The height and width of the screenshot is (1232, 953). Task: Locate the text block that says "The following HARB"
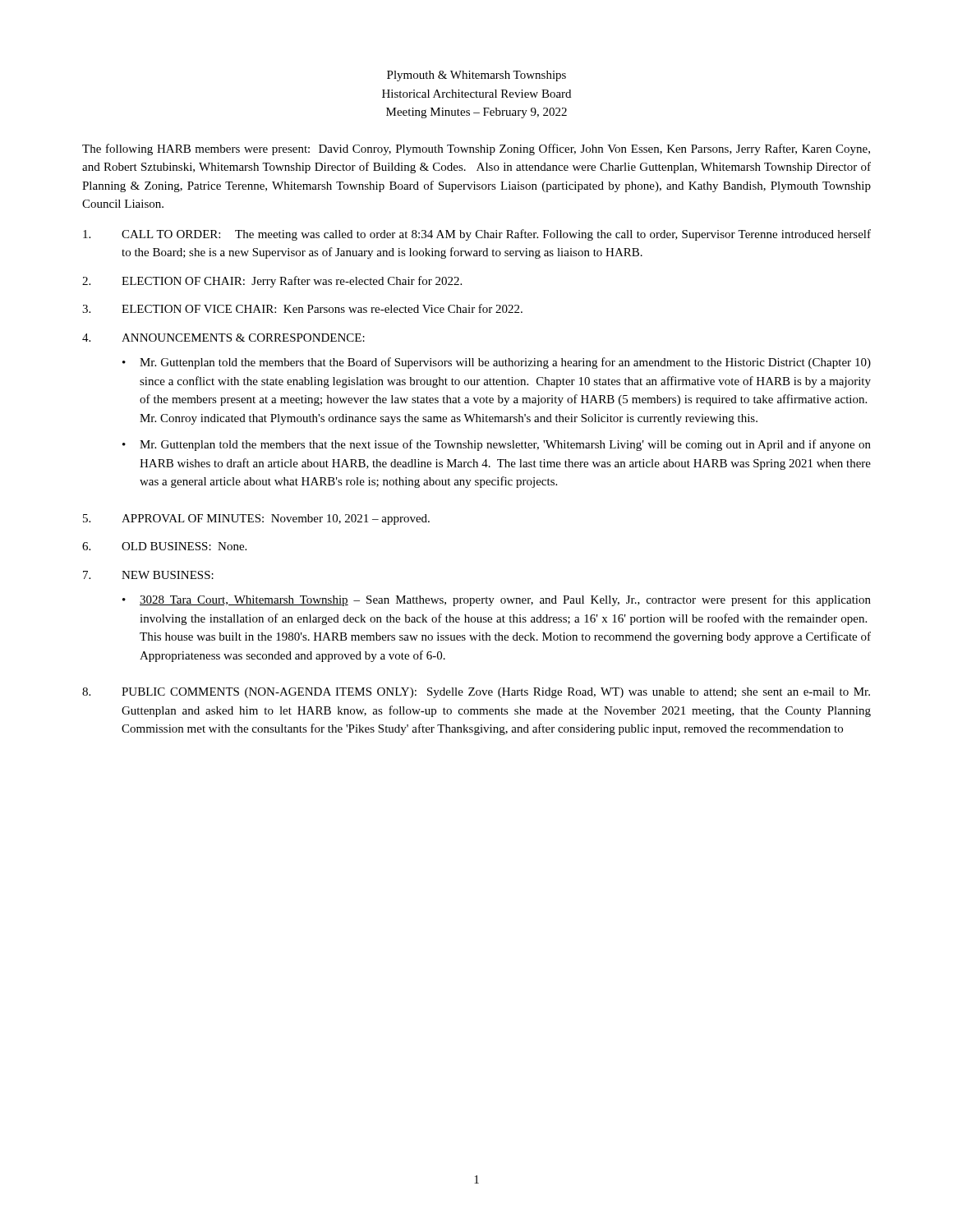(476, 176)
